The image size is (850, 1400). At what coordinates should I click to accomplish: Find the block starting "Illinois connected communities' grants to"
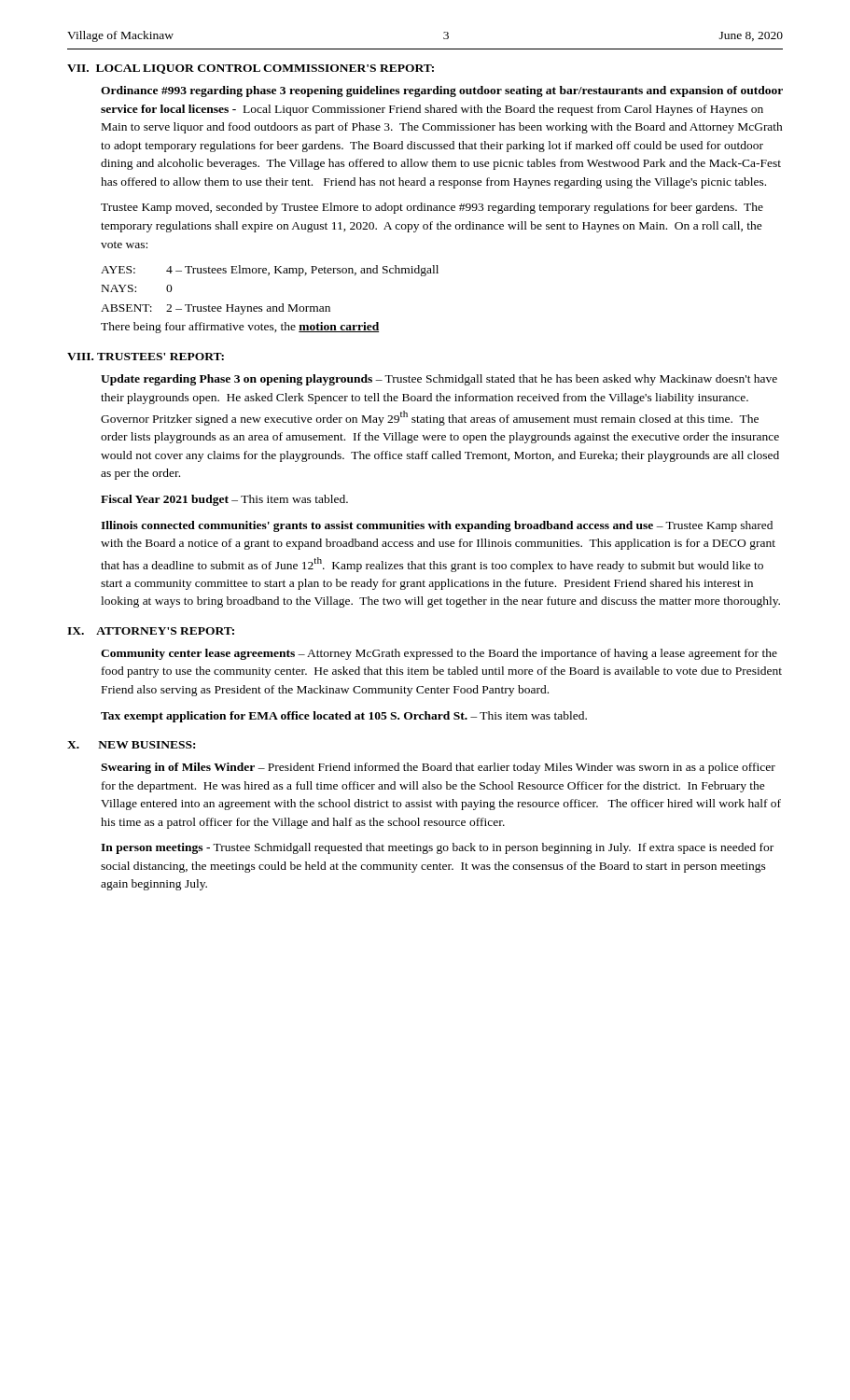pyautogui.click(x=441, y=563)
